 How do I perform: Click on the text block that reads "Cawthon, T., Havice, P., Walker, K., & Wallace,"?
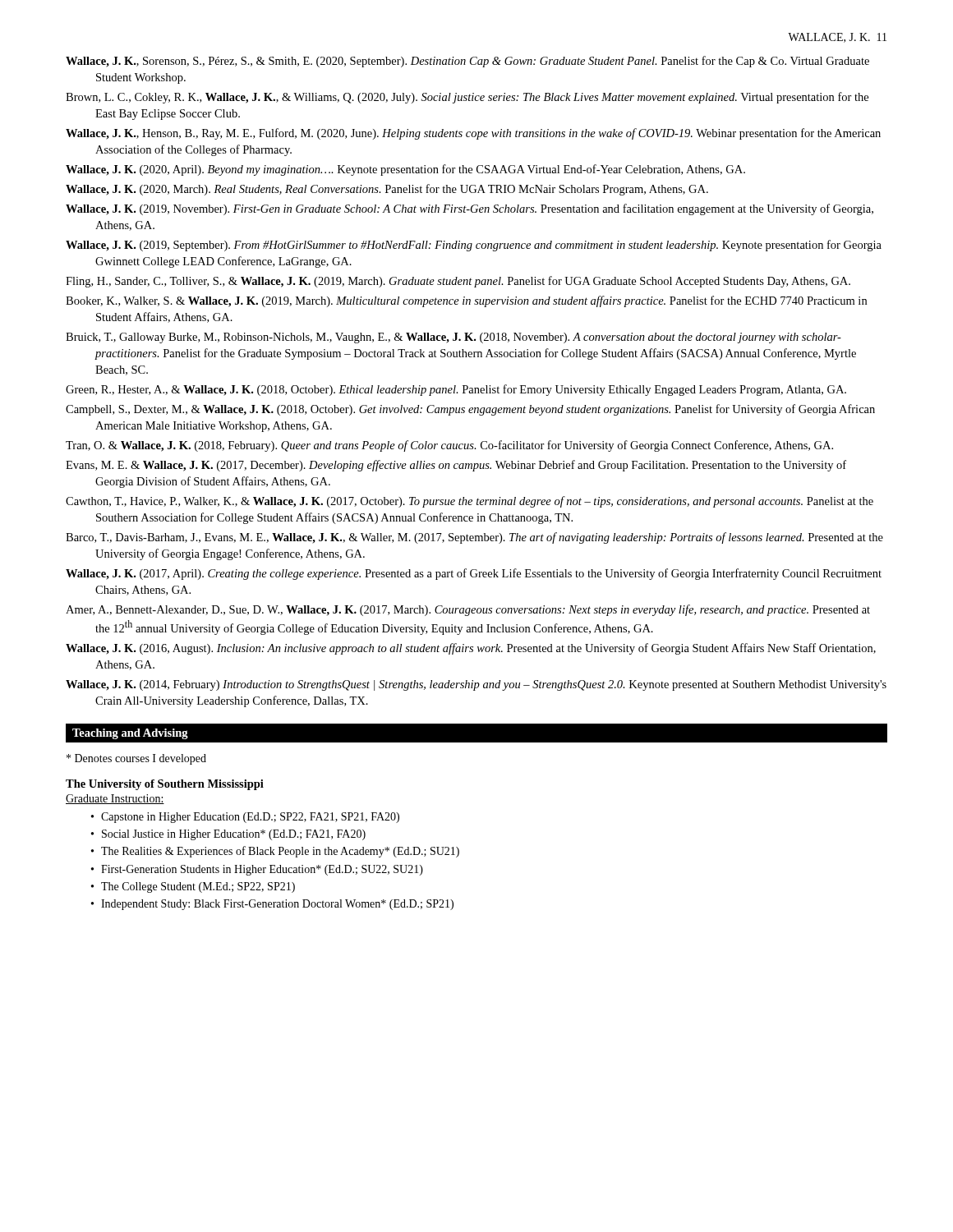[x=470, y=509]
